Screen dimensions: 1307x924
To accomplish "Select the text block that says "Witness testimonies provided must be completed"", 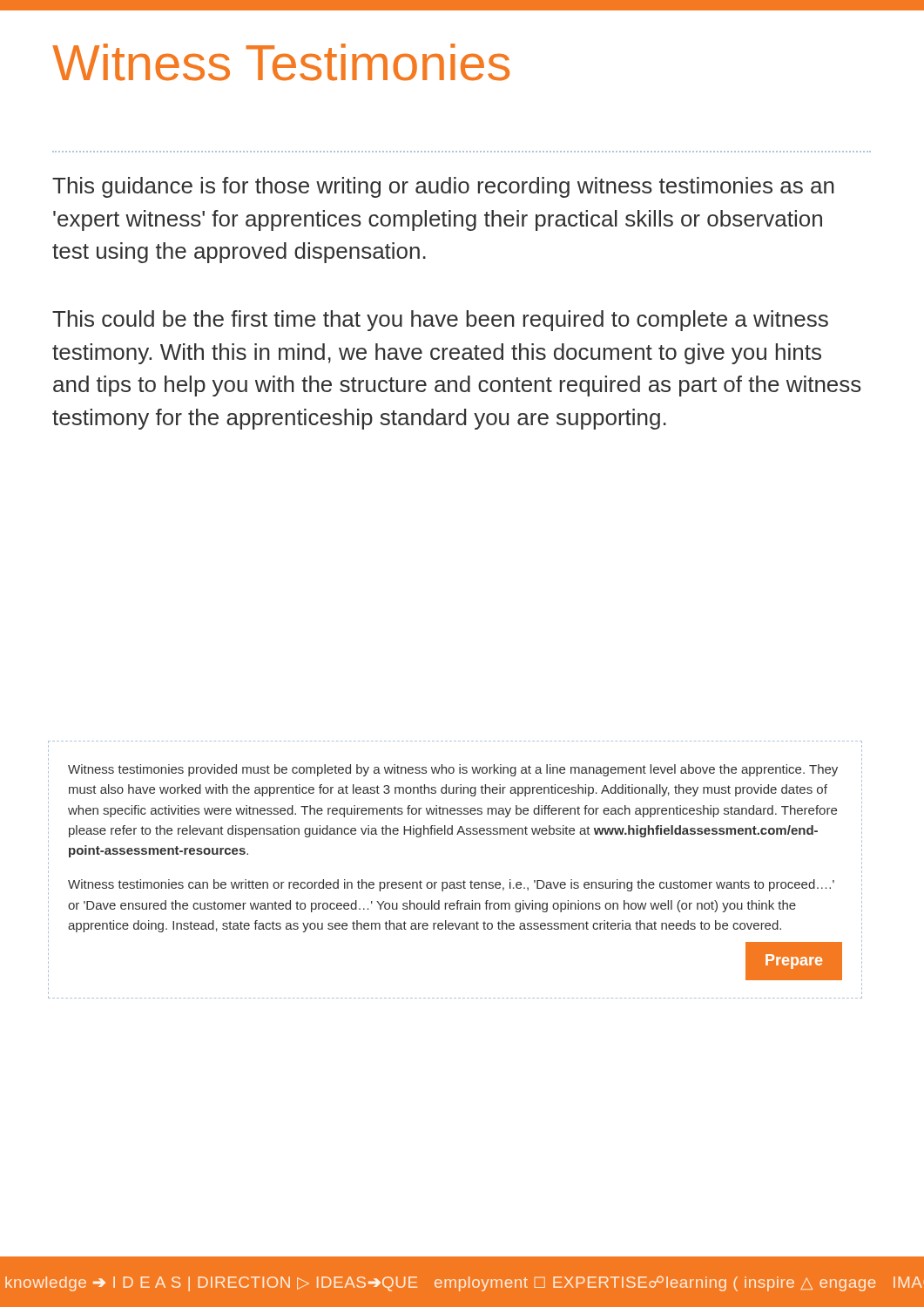I will (x=453, y=770).
